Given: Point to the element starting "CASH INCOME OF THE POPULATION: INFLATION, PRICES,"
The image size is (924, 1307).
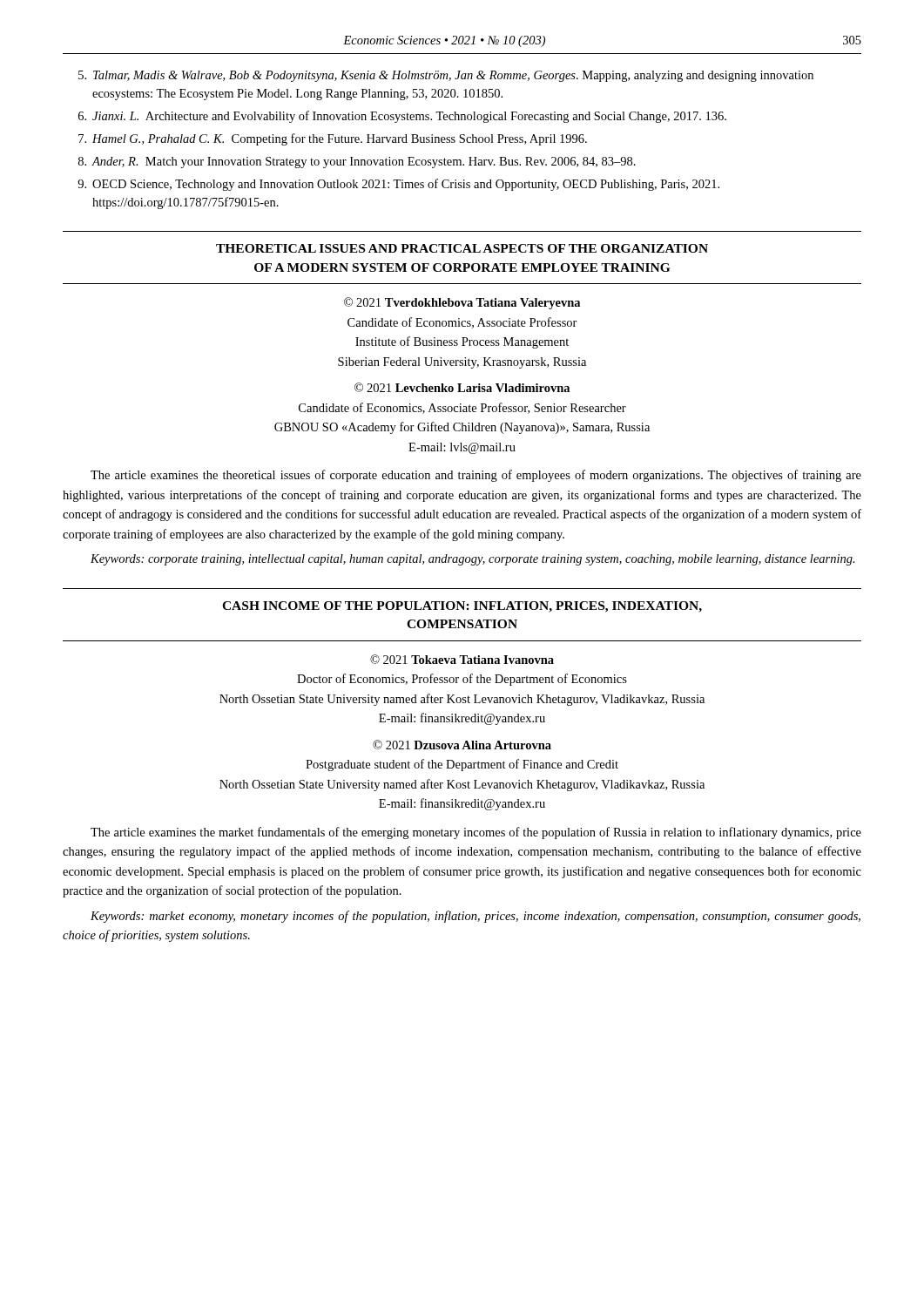Looking at the screenshot, I should point(462,614).
